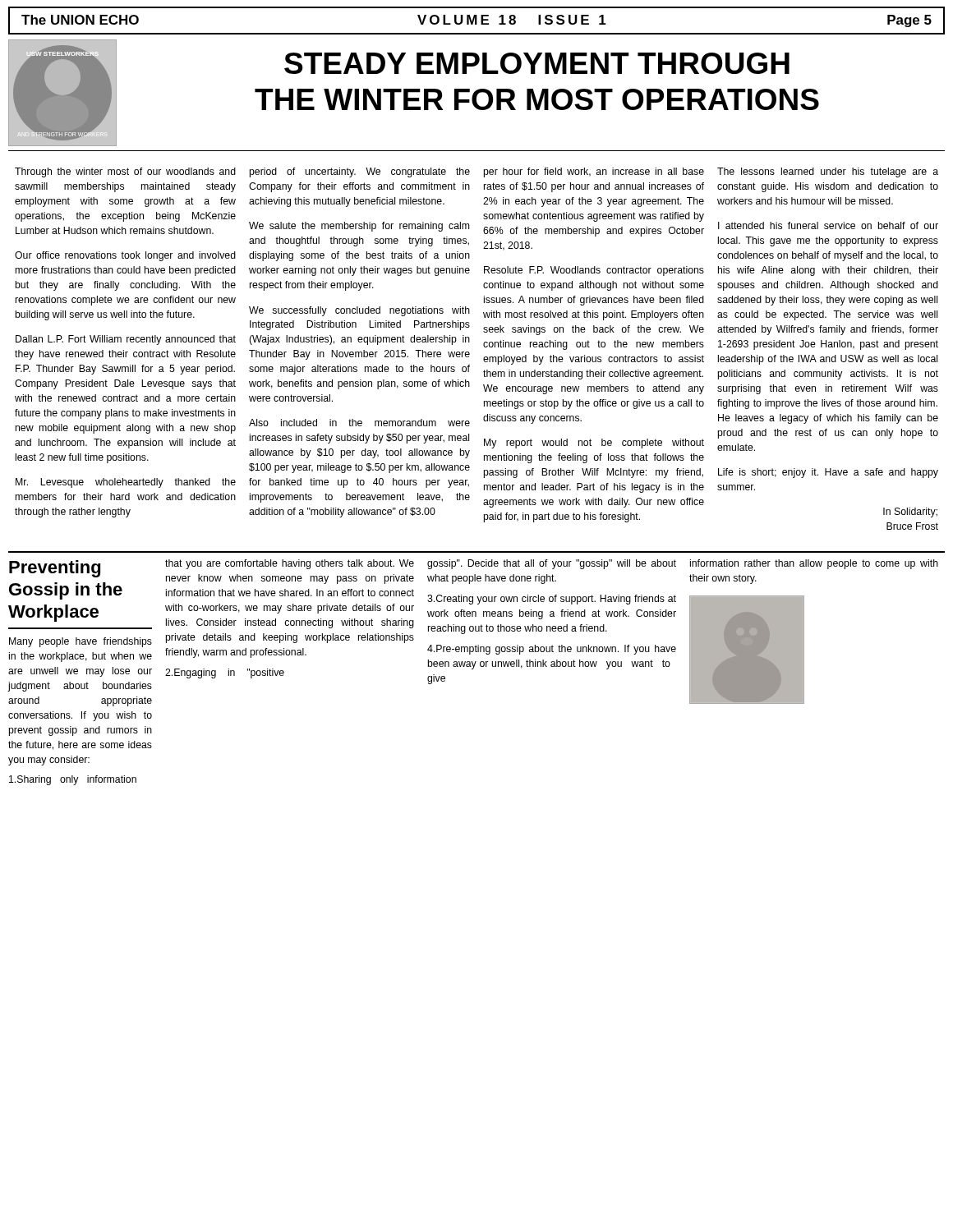Click on the photo
953x1232 pixels.
coord(747,650)
